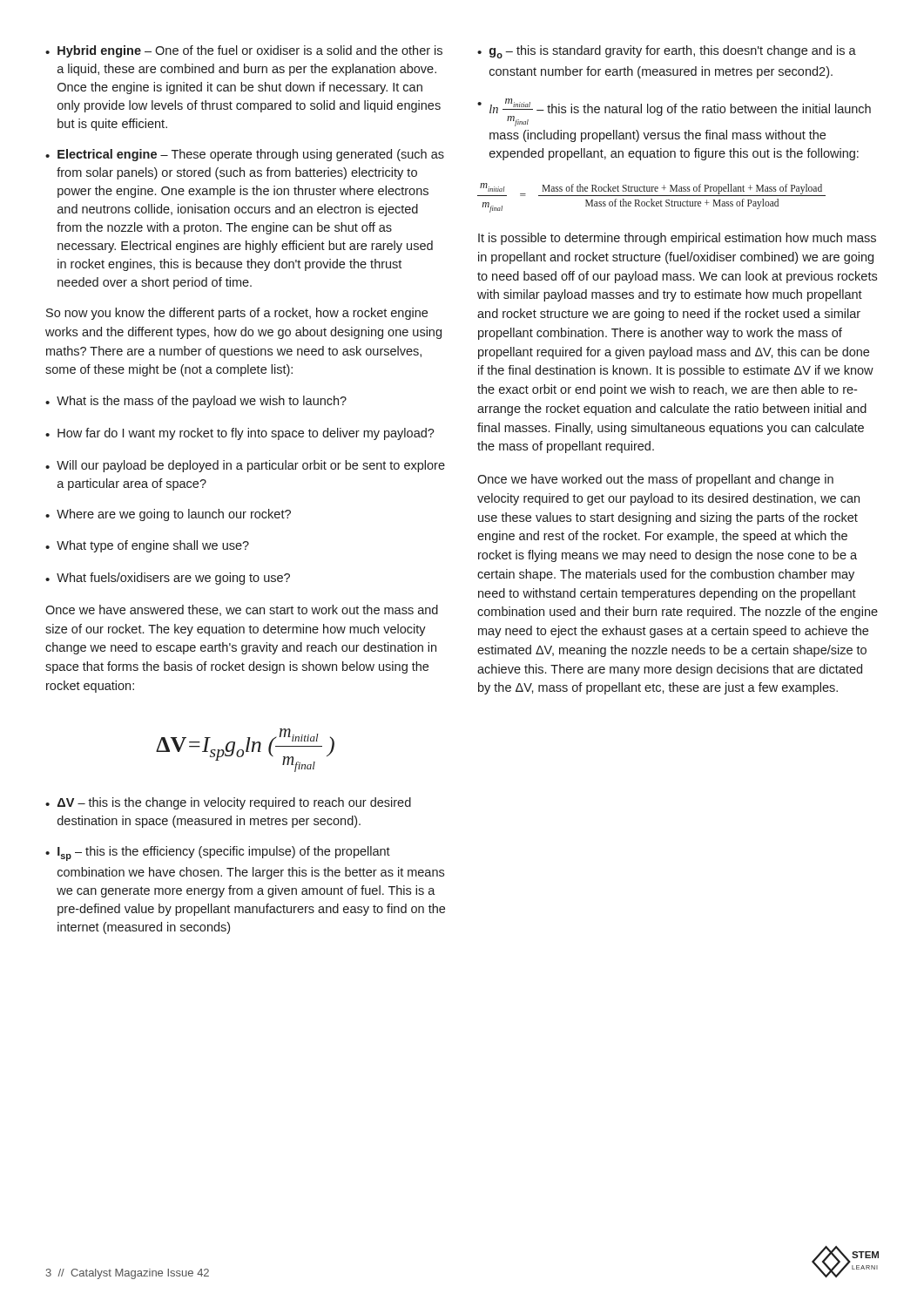924x1307 pixels.
Task: Locate the block of text that opens with "• Hybrid engine – One of"
Action: coord(246,88)
